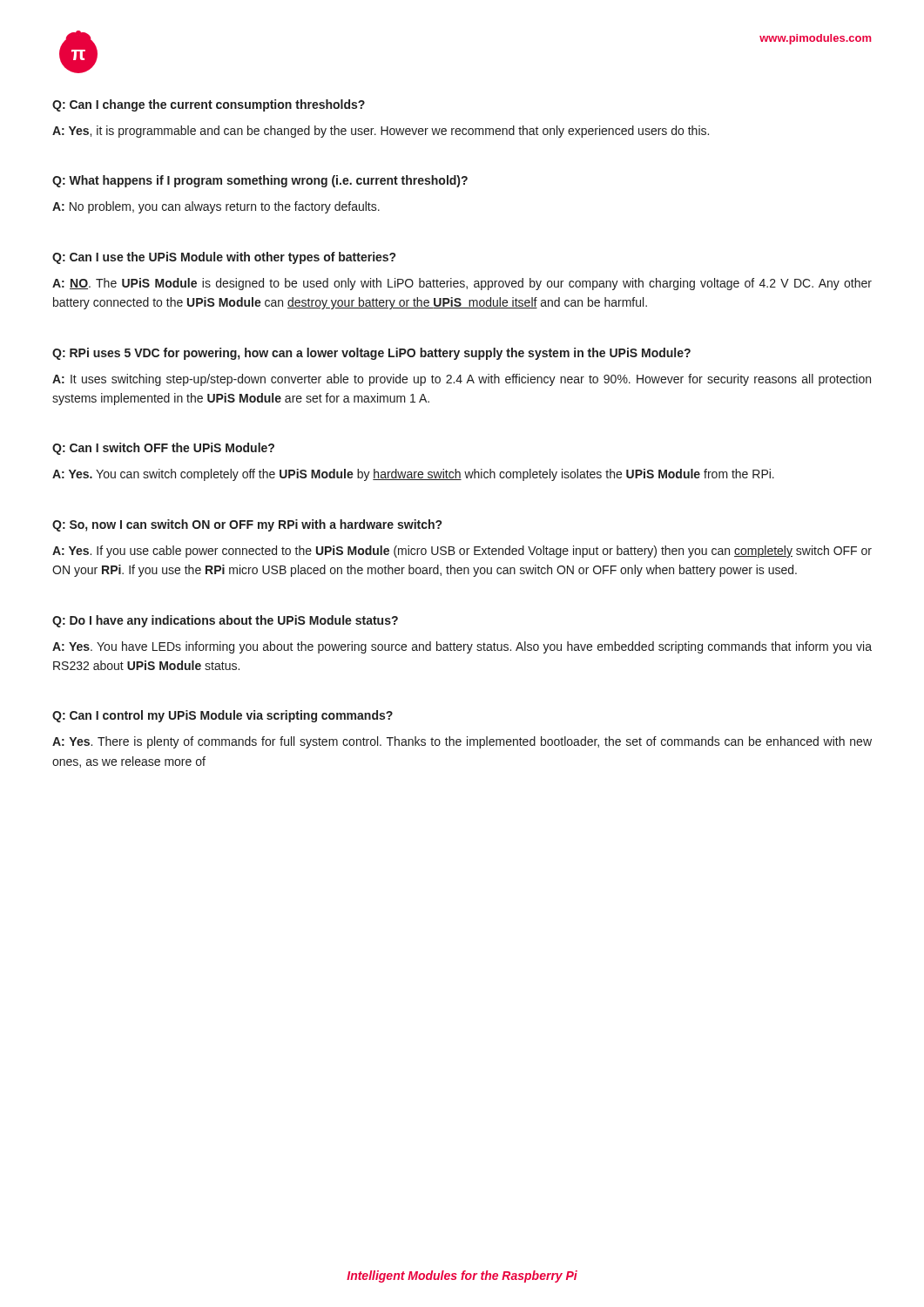Locate the text block that says "Q: RPi uses 5 VDC"

point(372,352)
